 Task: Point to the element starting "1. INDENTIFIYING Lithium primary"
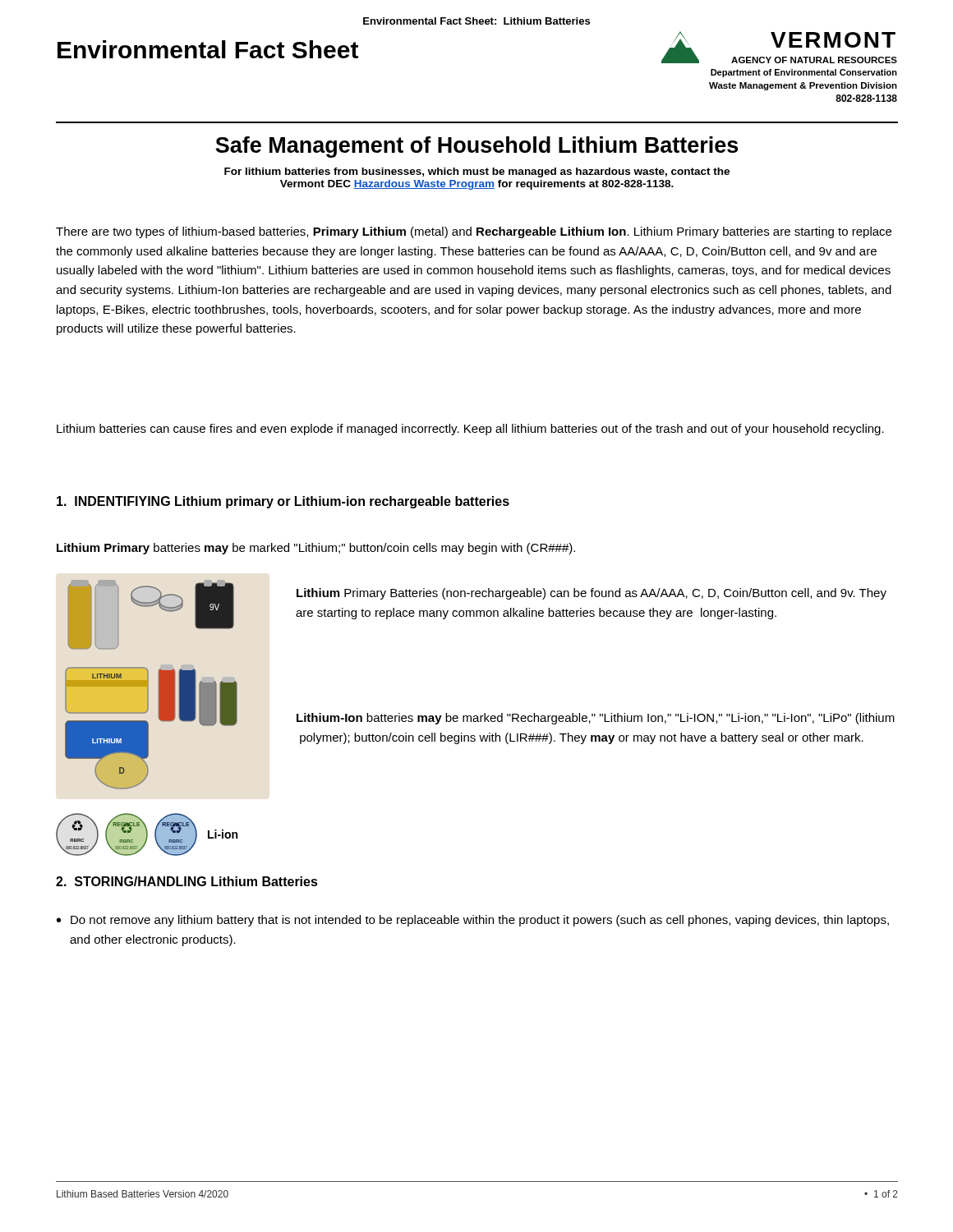pyautogui.click(x=283, y=501)
